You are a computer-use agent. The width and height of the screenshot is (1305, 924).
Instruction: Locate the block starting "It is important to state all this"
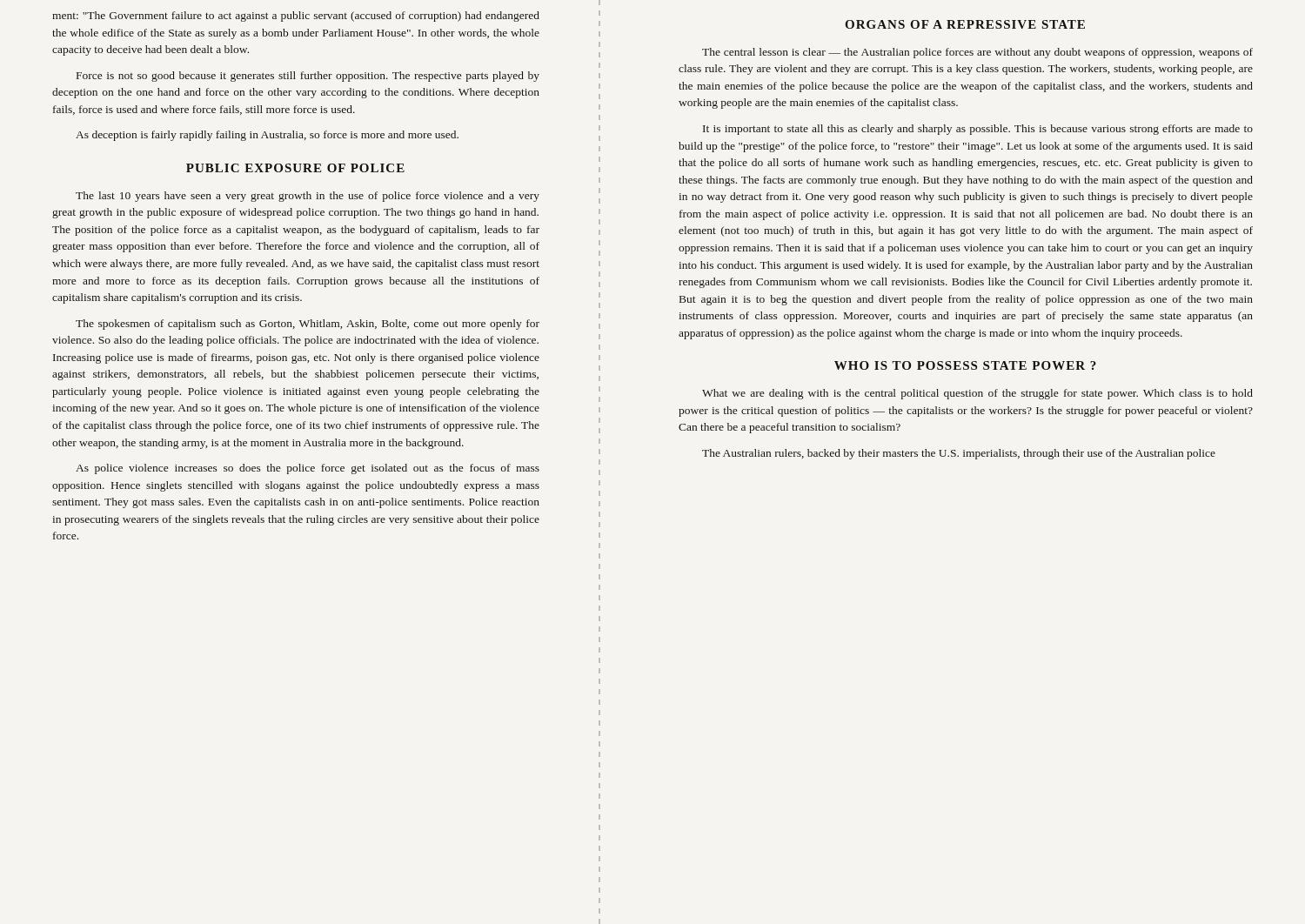[966, 231]
